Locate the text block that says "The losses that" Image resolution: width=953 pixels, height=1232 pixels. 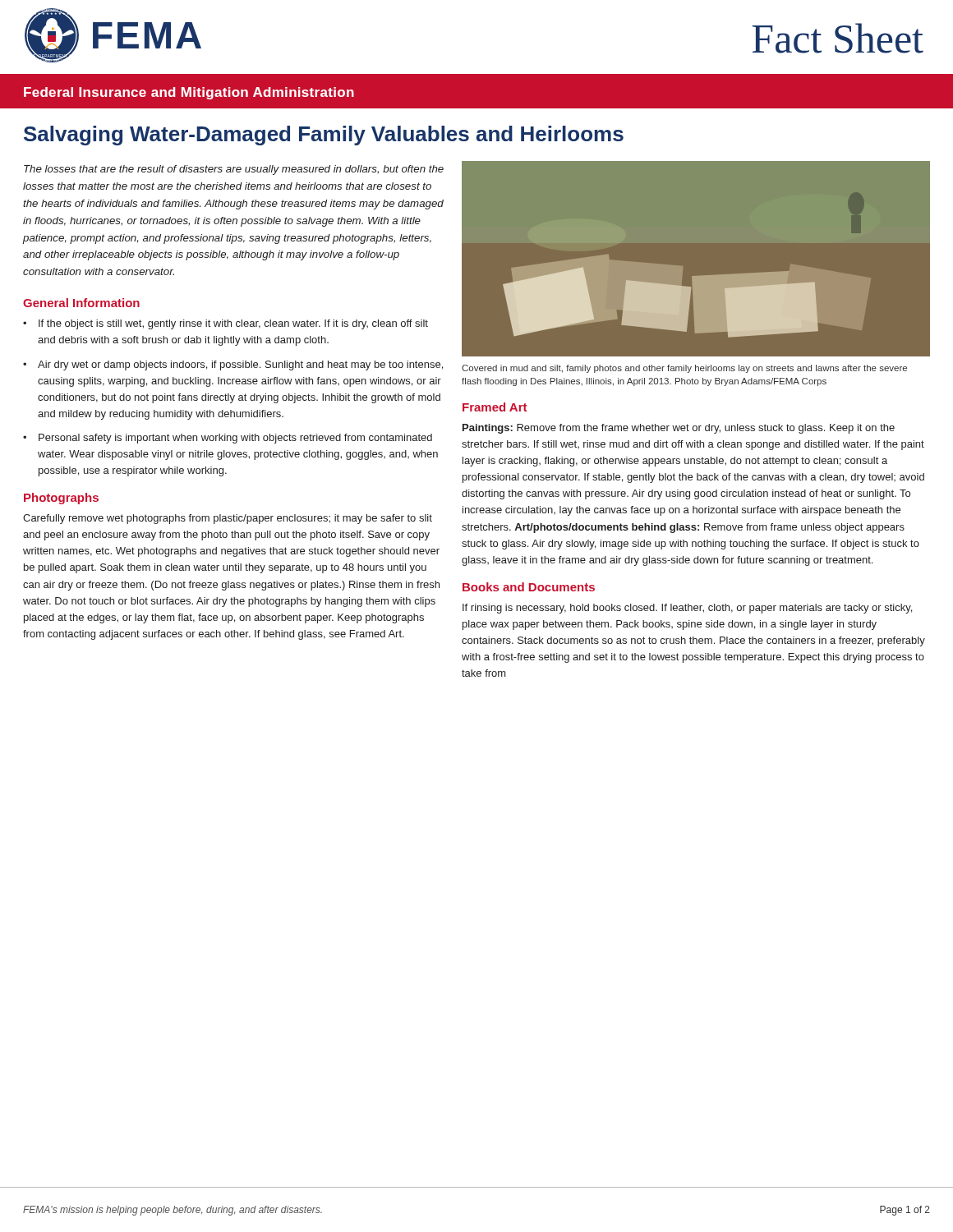(x=233, y=220)
